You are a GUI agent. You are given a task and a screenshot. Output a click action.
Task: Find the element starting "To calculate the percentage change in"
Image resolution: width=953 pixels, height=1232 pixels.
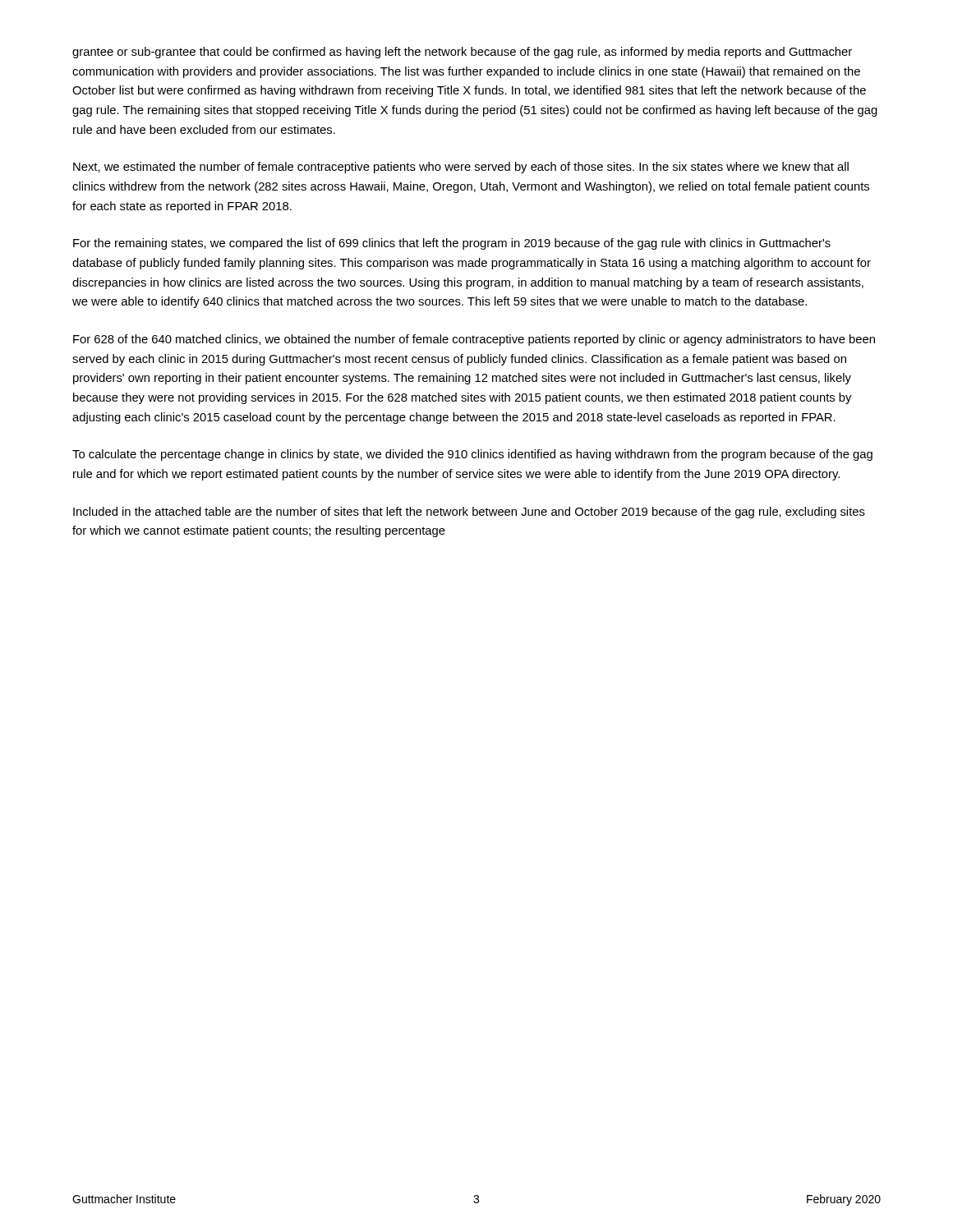pos(473,464)
